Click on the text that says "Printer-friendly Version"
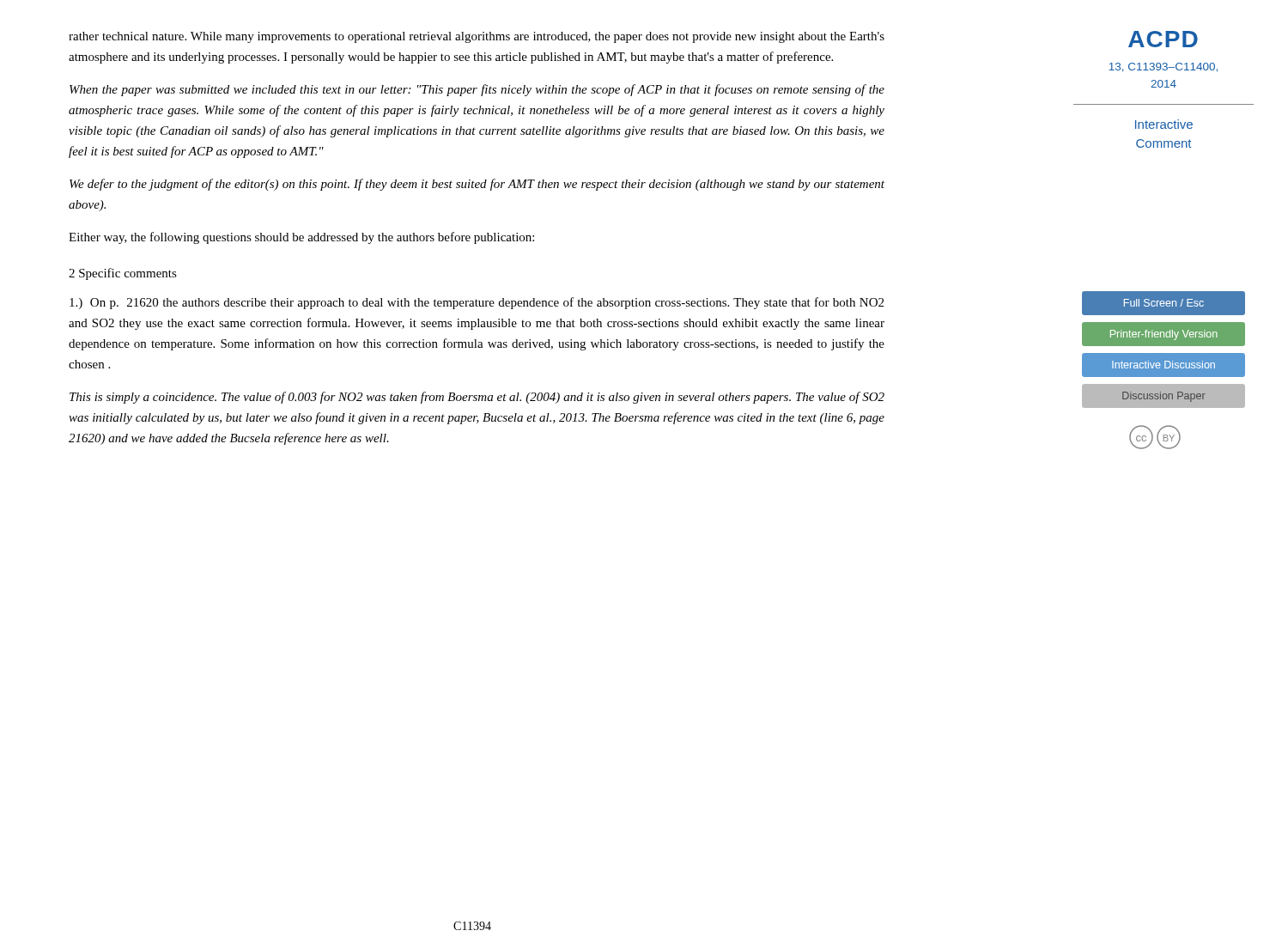Viewport: 1288px width, 949px height. tap(1164, 334)
